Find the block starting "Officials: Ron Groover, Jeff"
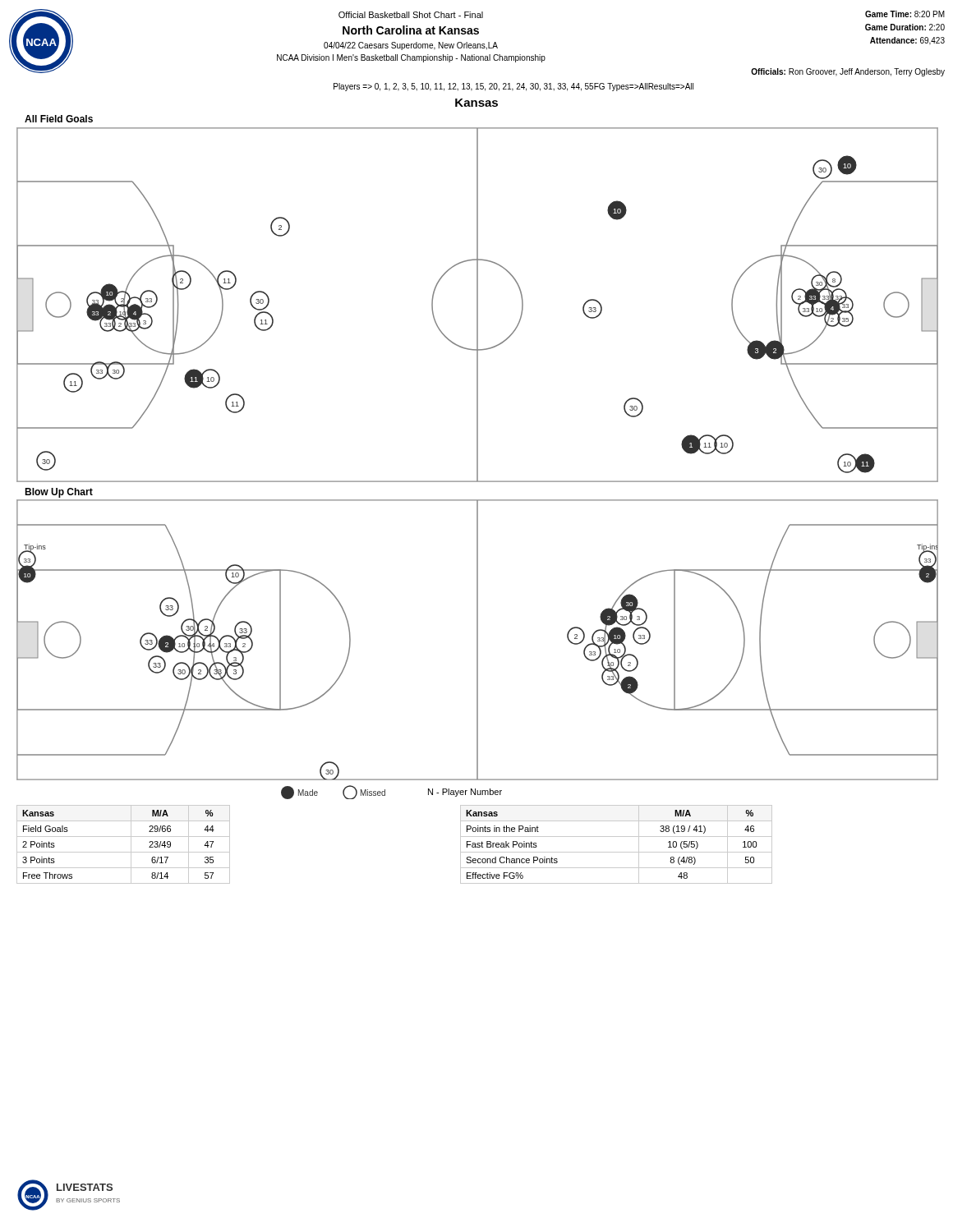The width and height of the screenshot is (953, 1232). point(848,72)
